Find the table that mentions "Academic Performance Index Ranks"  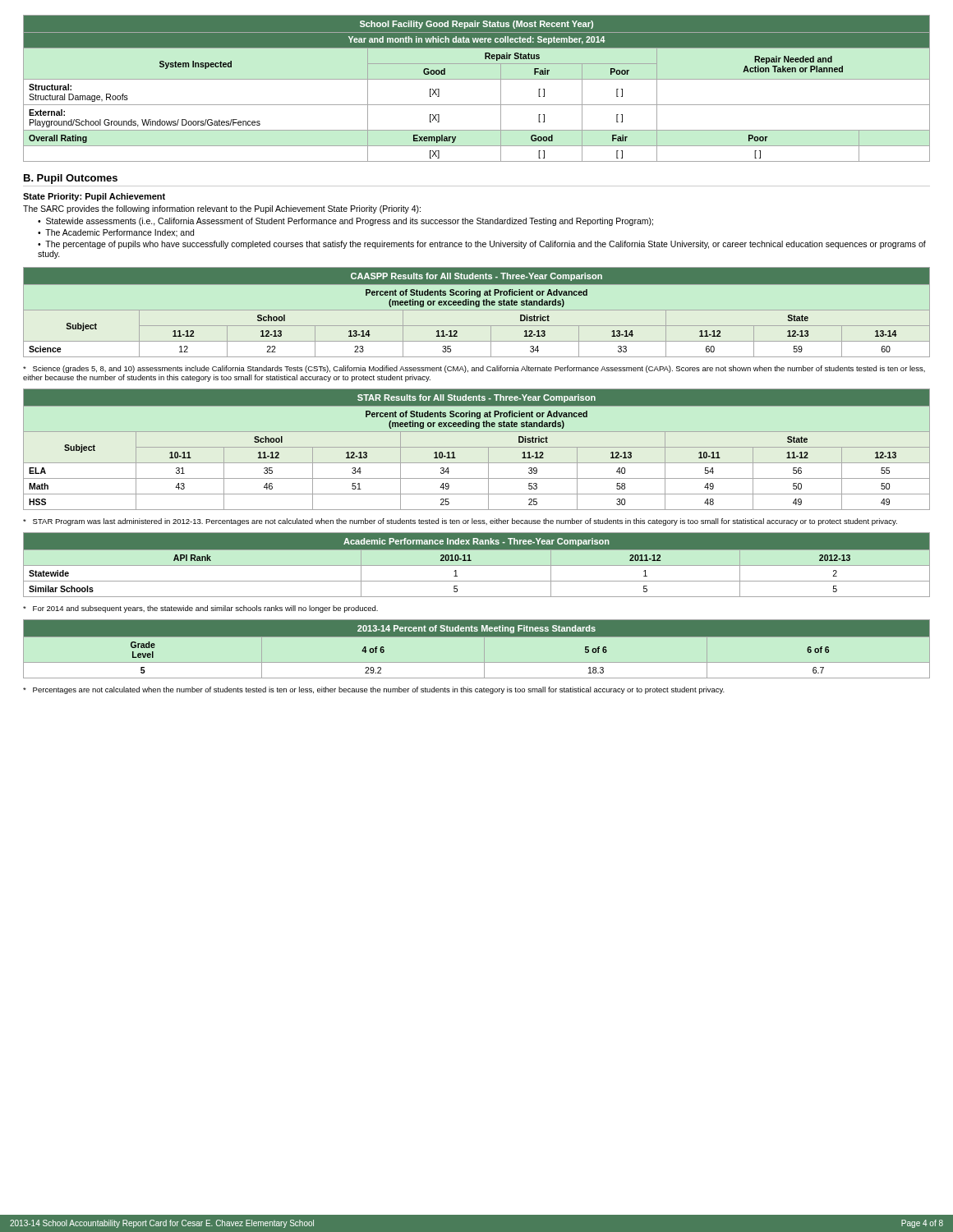[476, 565]
